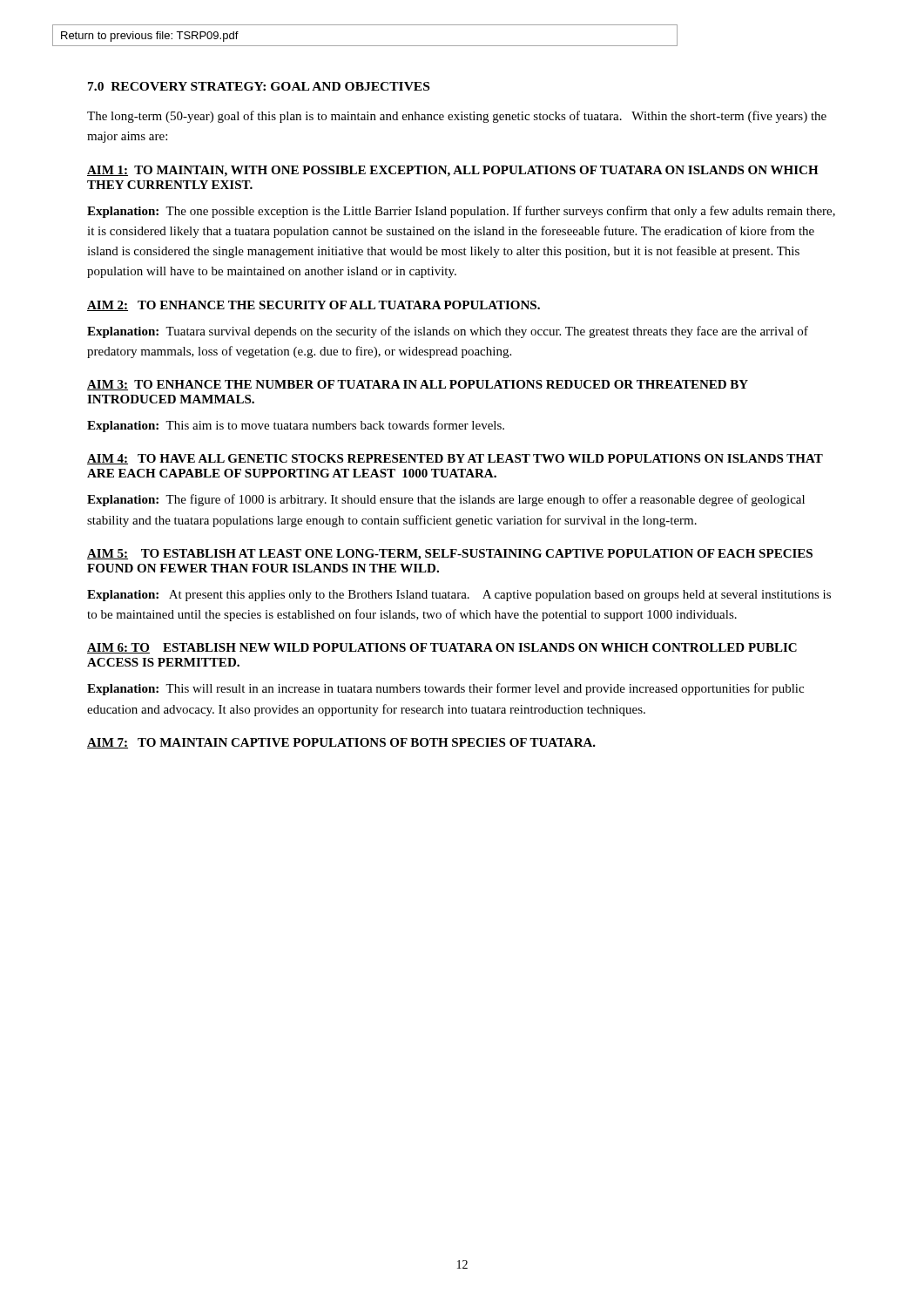Click on the region starting "AIM 7: TO MAINTAIN CAPTIVE POPULATIONS"
Image resolution: width=924 pixels, height=1307 pixels.
point(341,742)
